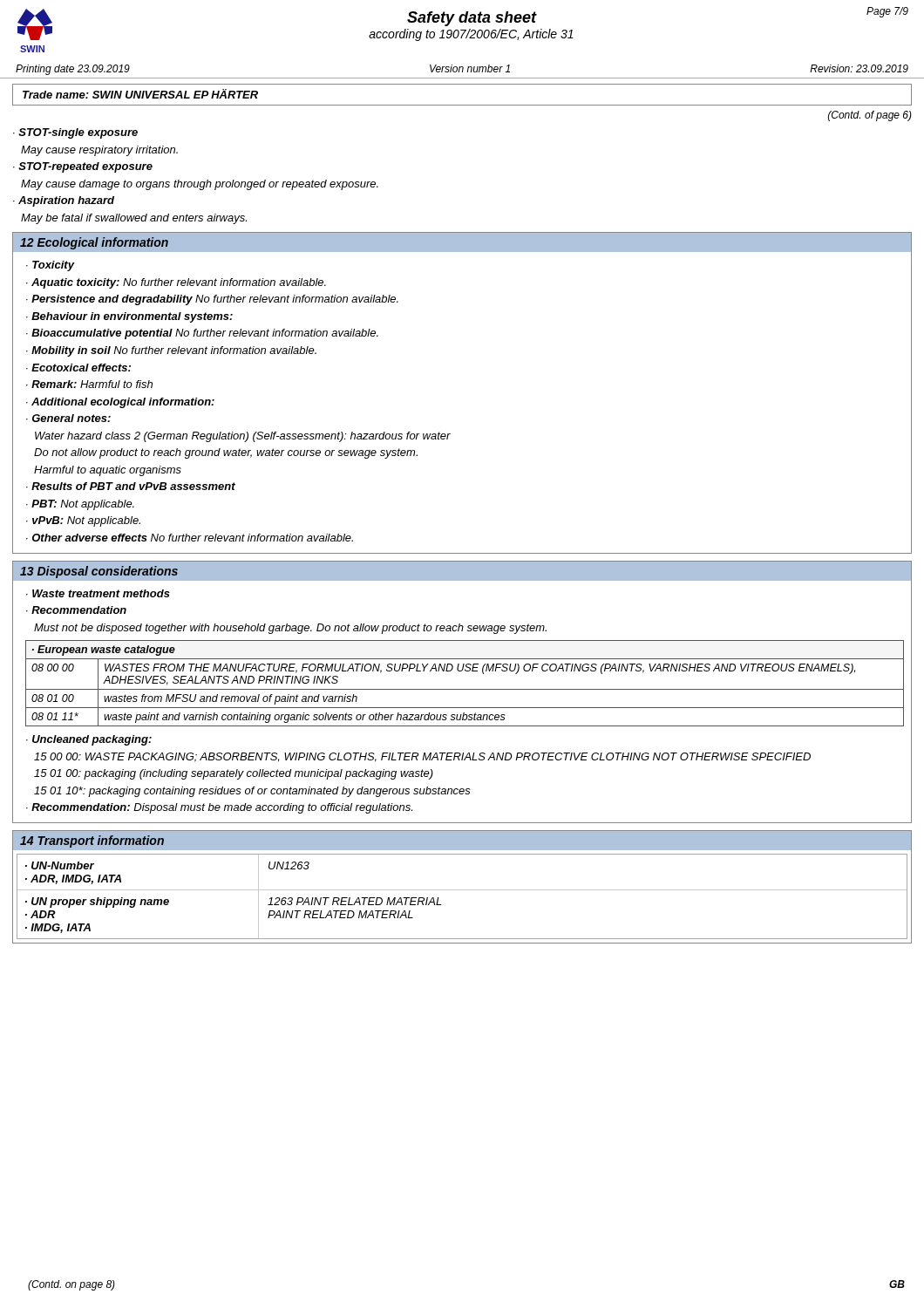
Task: Click where it says "· Toxicity"
Action: (x=50, y=265)
